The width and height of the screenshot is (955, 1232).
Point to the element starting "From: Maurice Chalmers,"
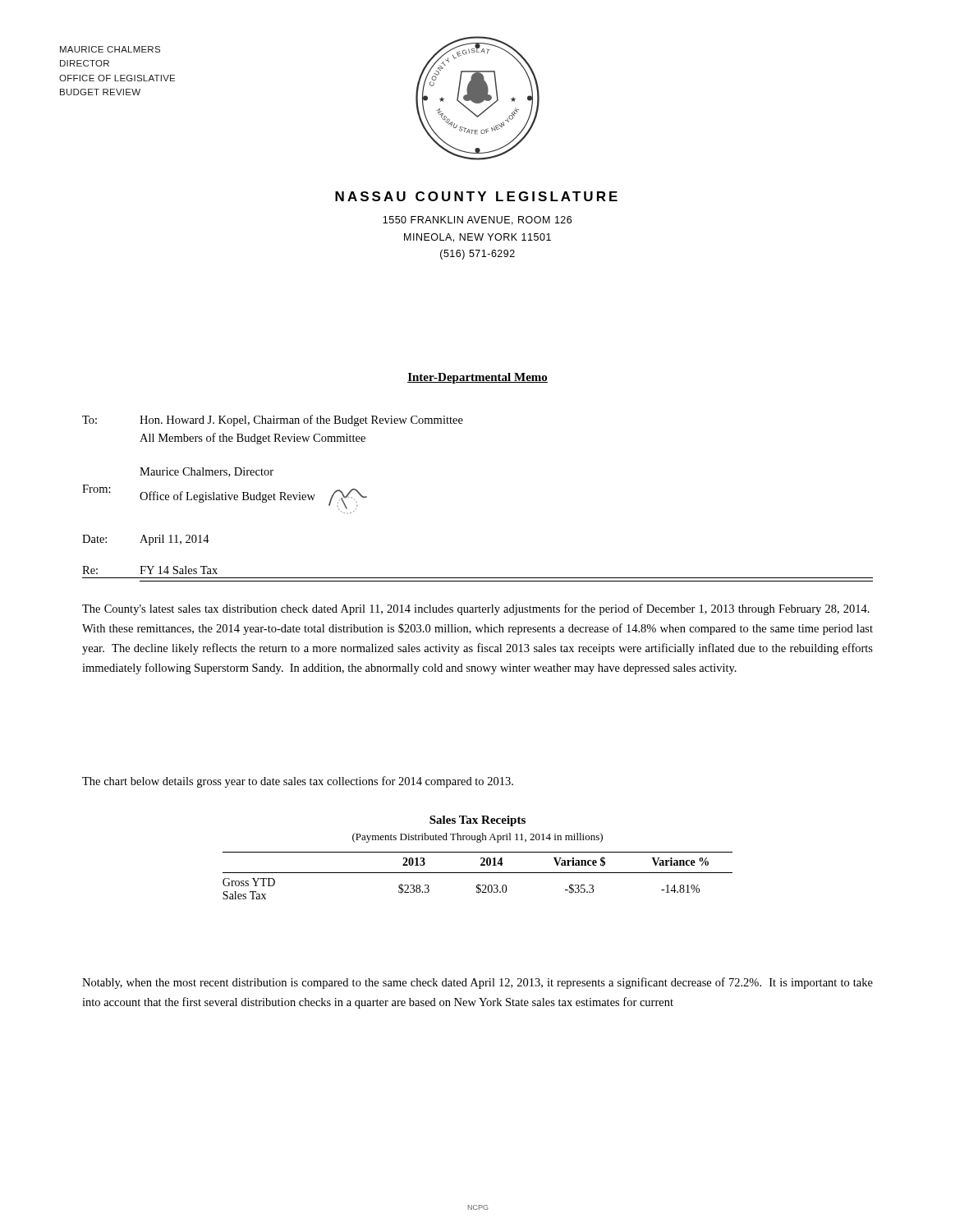207,472
